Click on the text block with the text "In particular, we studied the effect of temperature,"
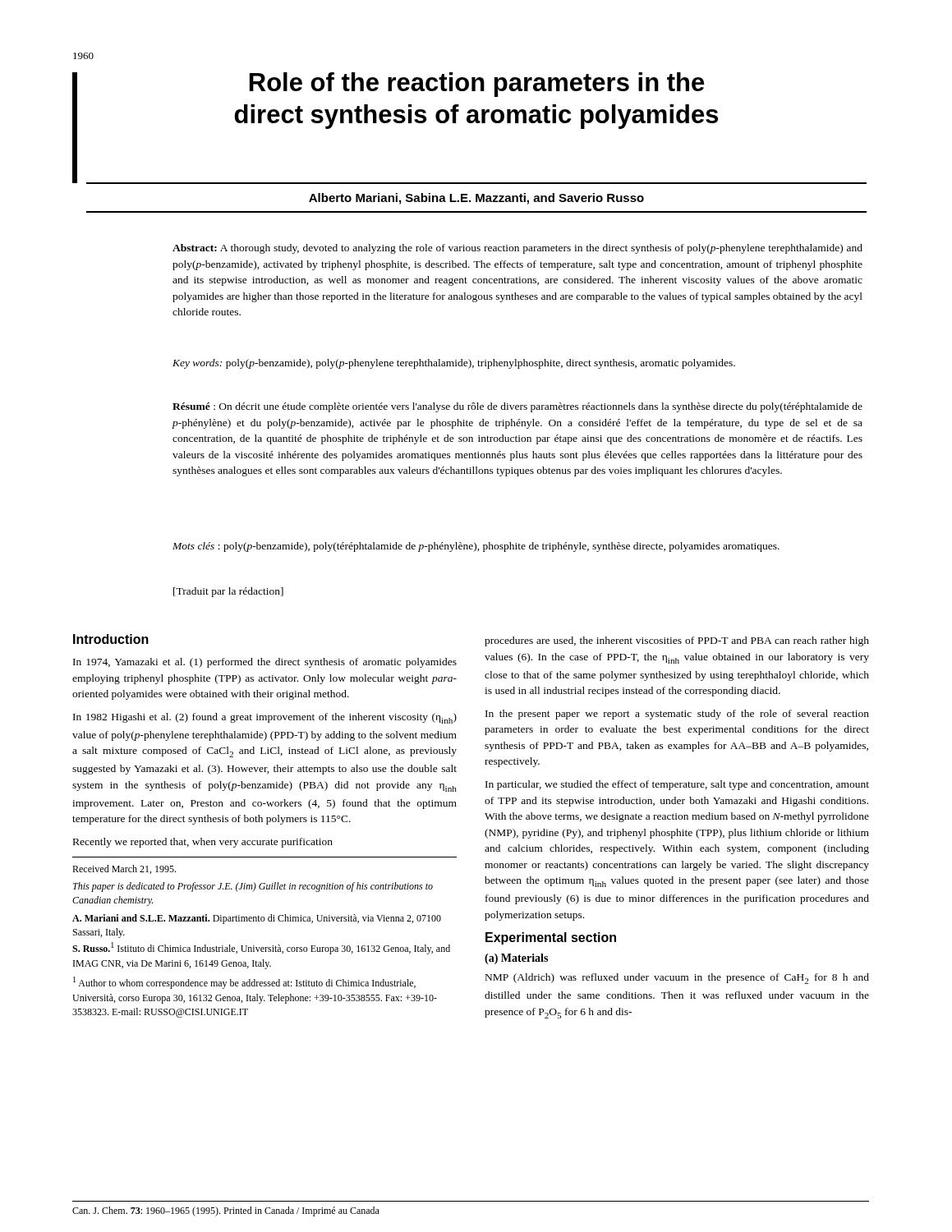This screenshot has height=1232, width=952. pyautogui.click(x=677, y=849)
